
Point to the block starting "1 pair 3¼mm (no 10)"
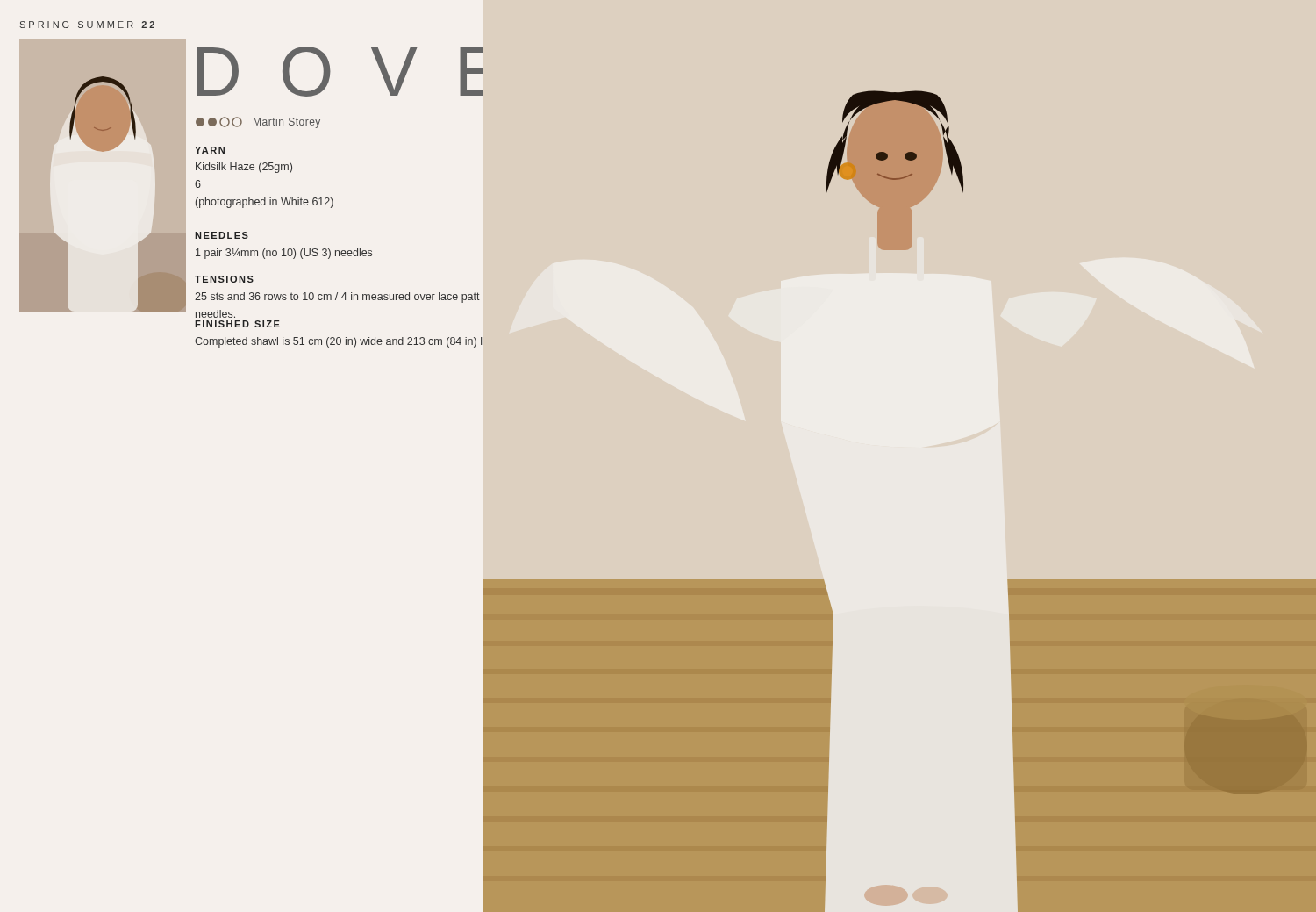284,253
